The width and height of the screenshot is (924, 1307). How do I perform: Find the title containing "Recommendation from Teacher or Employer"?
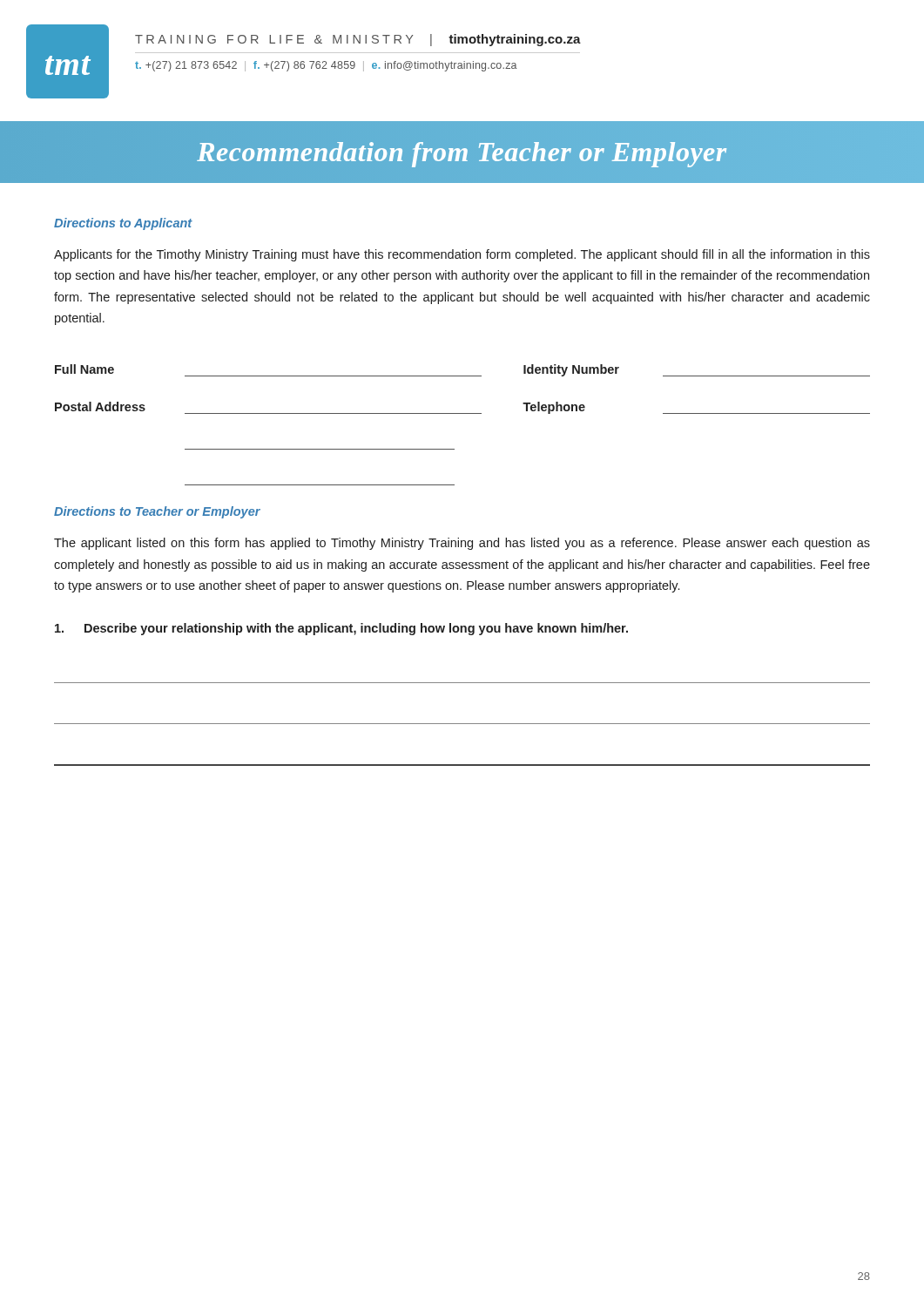[x=462, y=152]
